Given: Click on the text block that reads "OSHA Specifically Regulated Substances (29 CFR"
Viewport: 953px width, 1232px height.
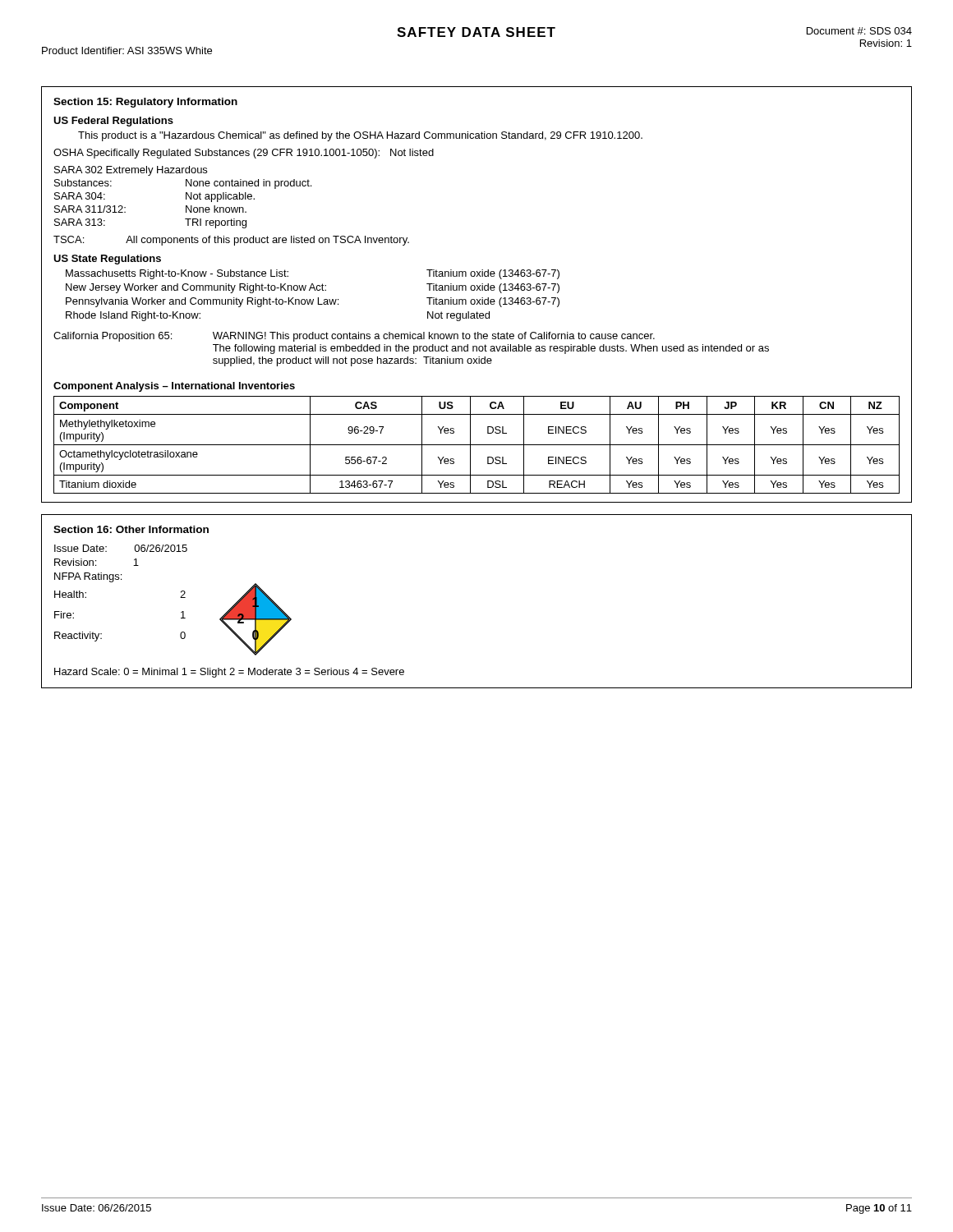Looking at the screenshot, I should (244, 152).
